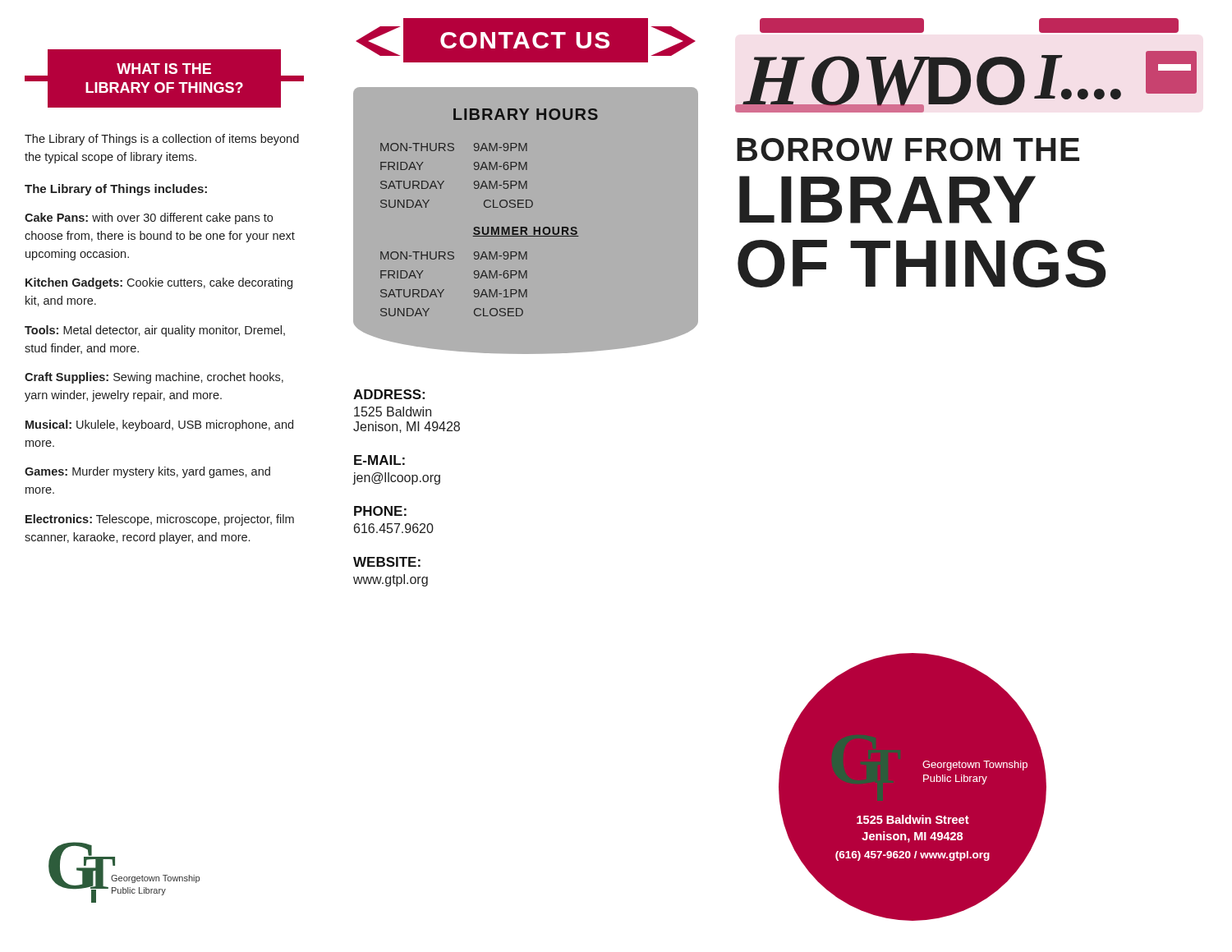
Task: Click the passage that begins "The Library of Things is a collection of"
Action: [x=162, y=148]
